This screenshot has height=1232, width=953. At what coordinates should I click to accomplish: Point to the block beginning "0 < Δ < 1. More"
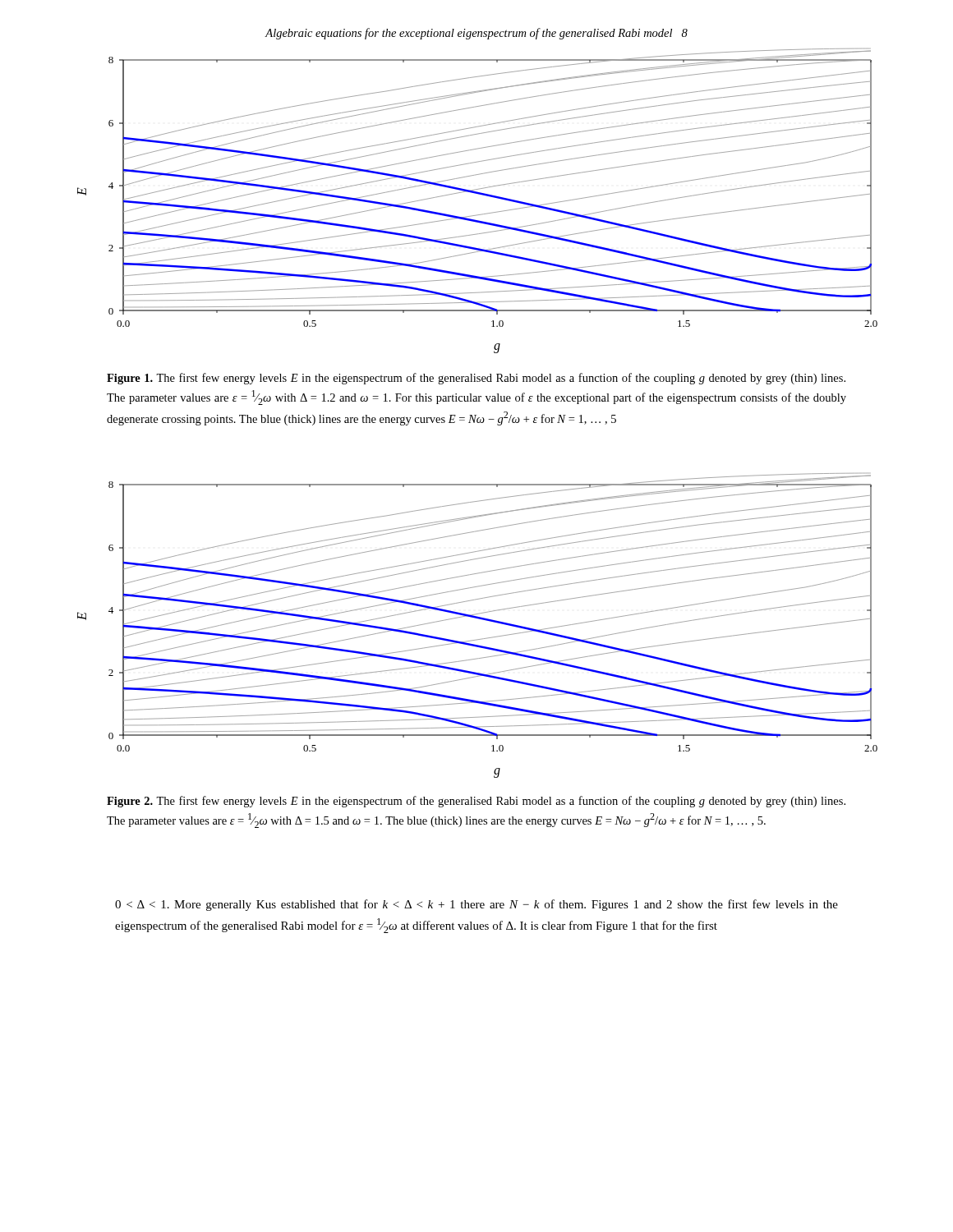click(476, 917)
